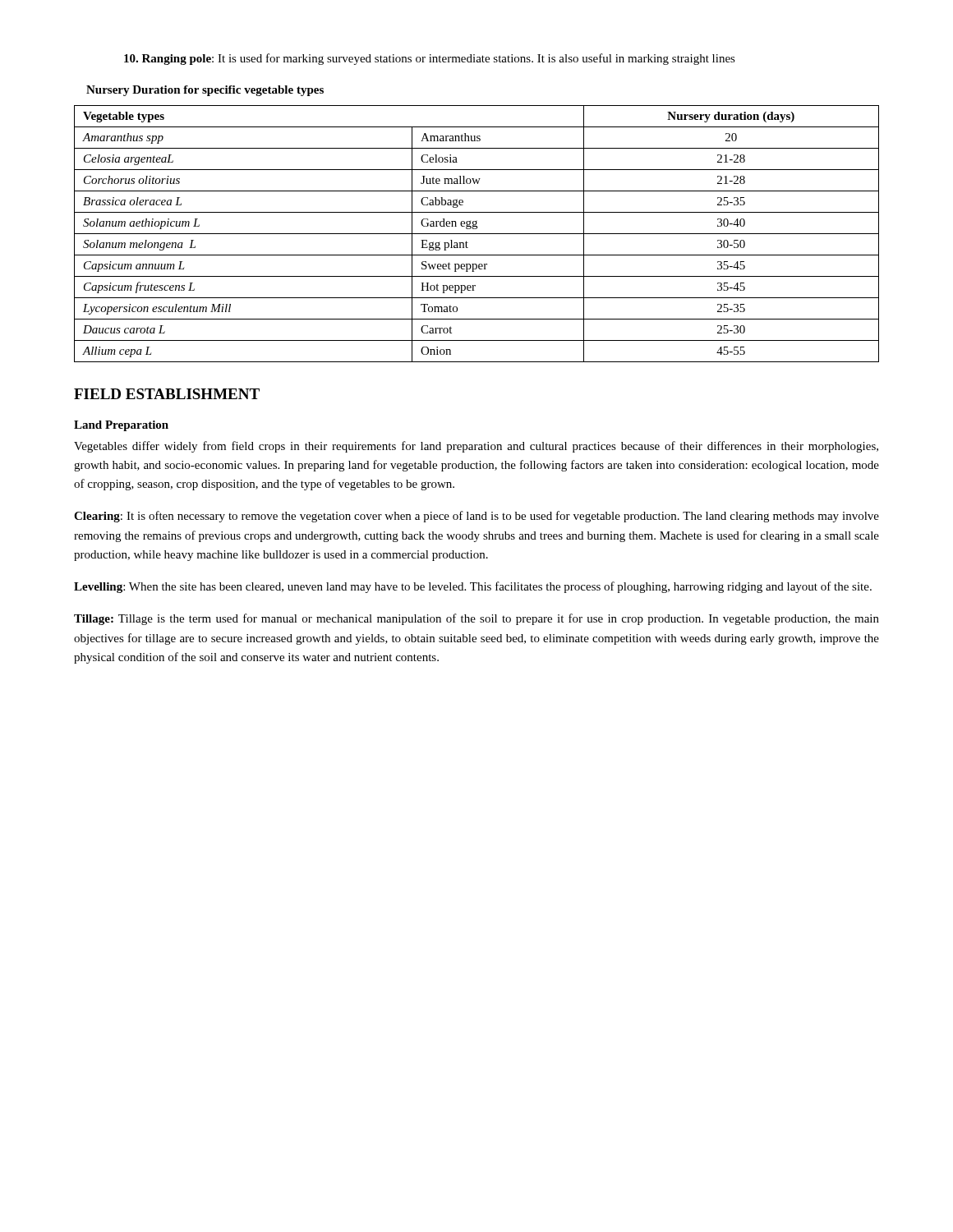This screenshot has width=953, height=1232.
Task: Locate the element starting "10. Ranging pole: It is used for marking"
Action: [429, 58]
